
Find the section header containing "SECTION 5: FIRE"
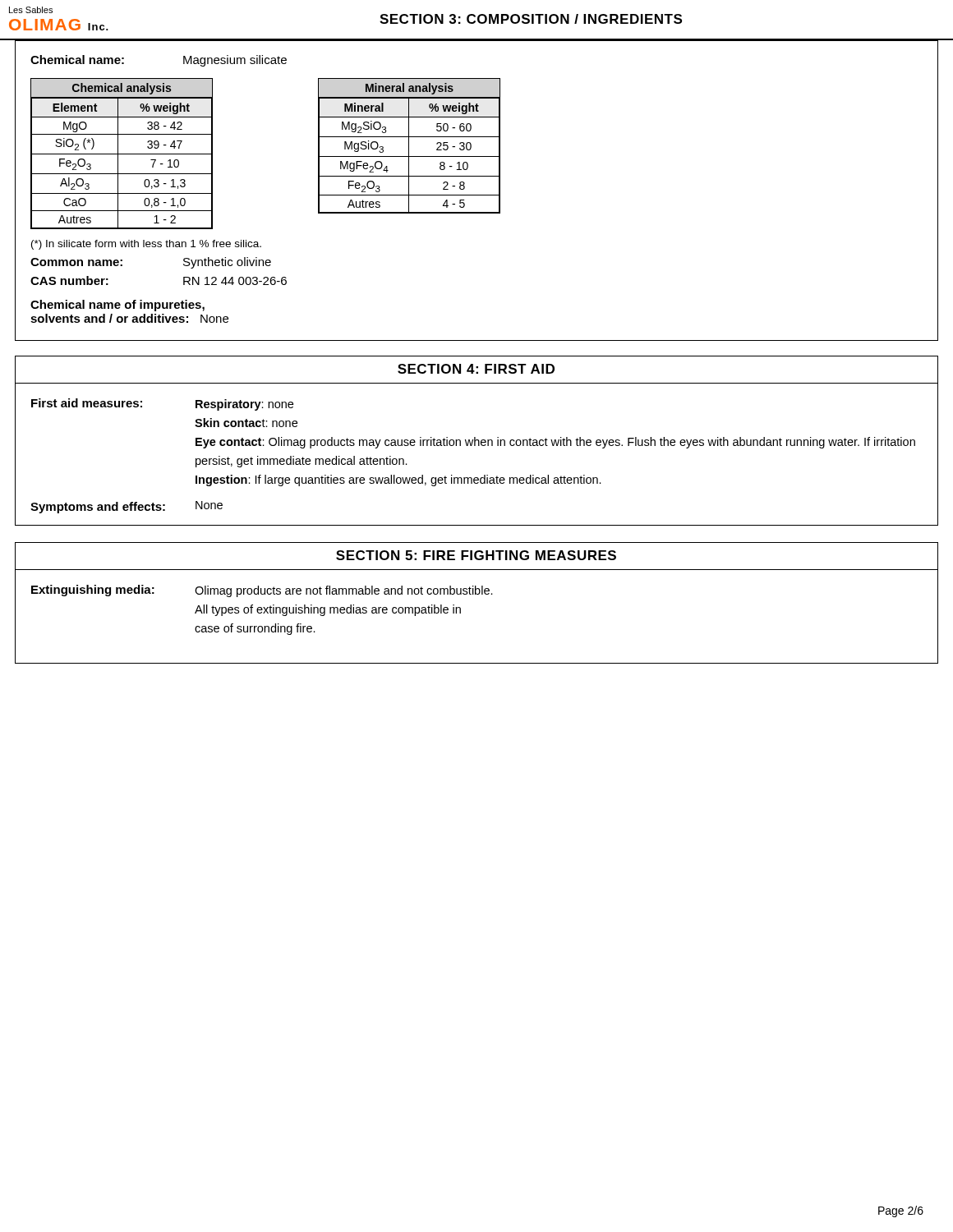pos(476,556)
